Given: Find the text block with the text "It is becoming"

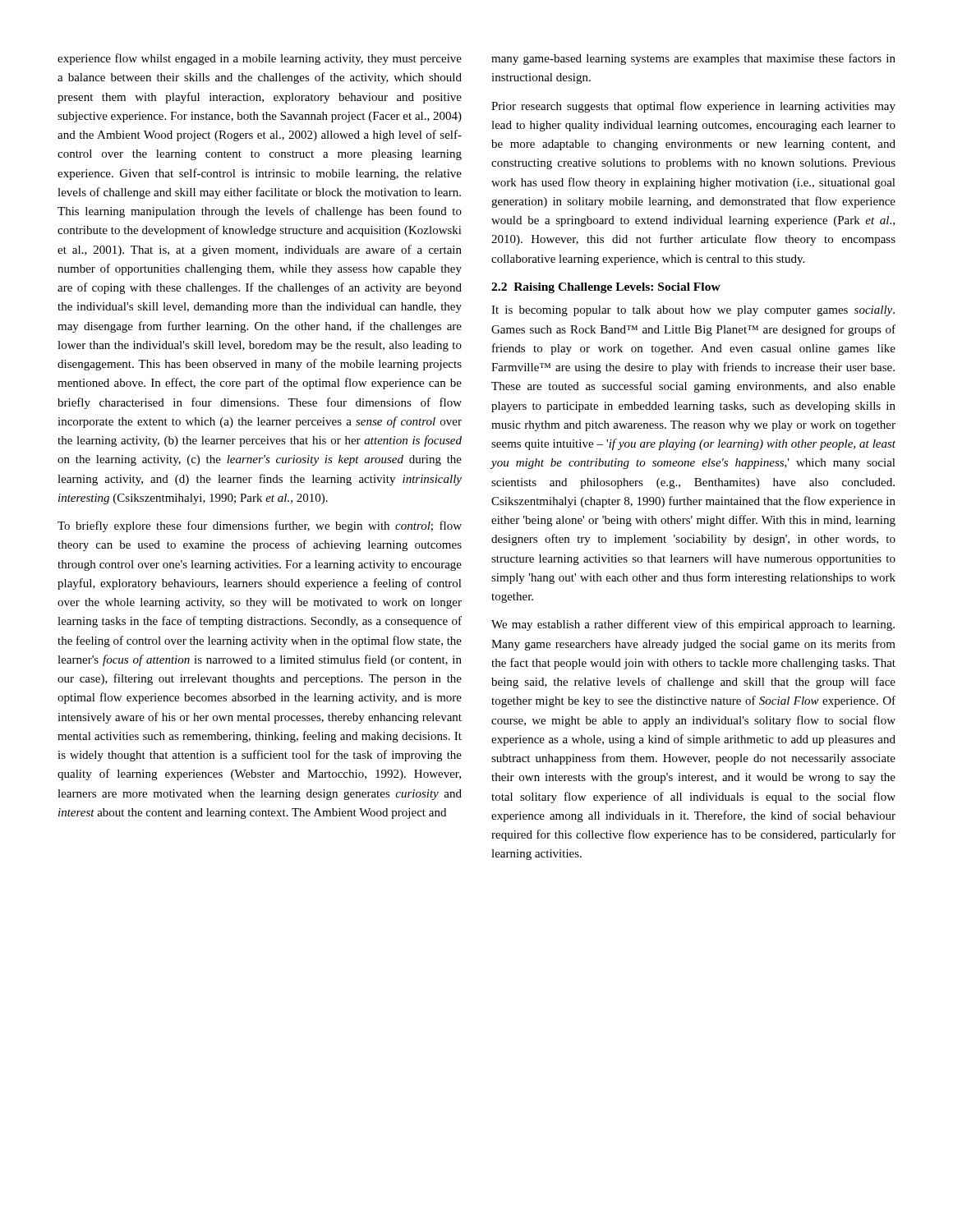Looking at the screenshot, I should (693, 582).
